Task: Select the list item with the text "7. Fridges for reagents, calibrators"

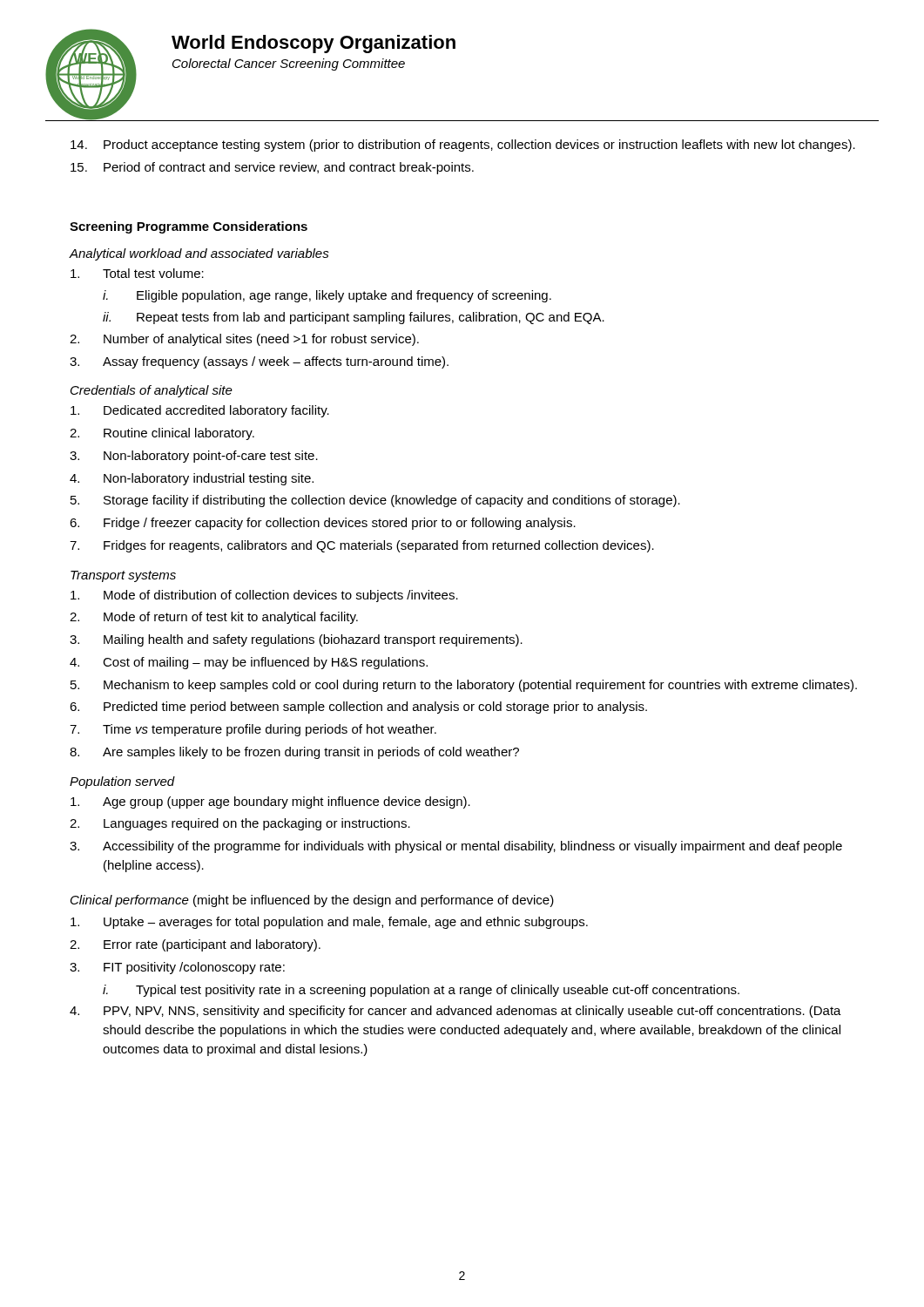Action: (469, 545)
